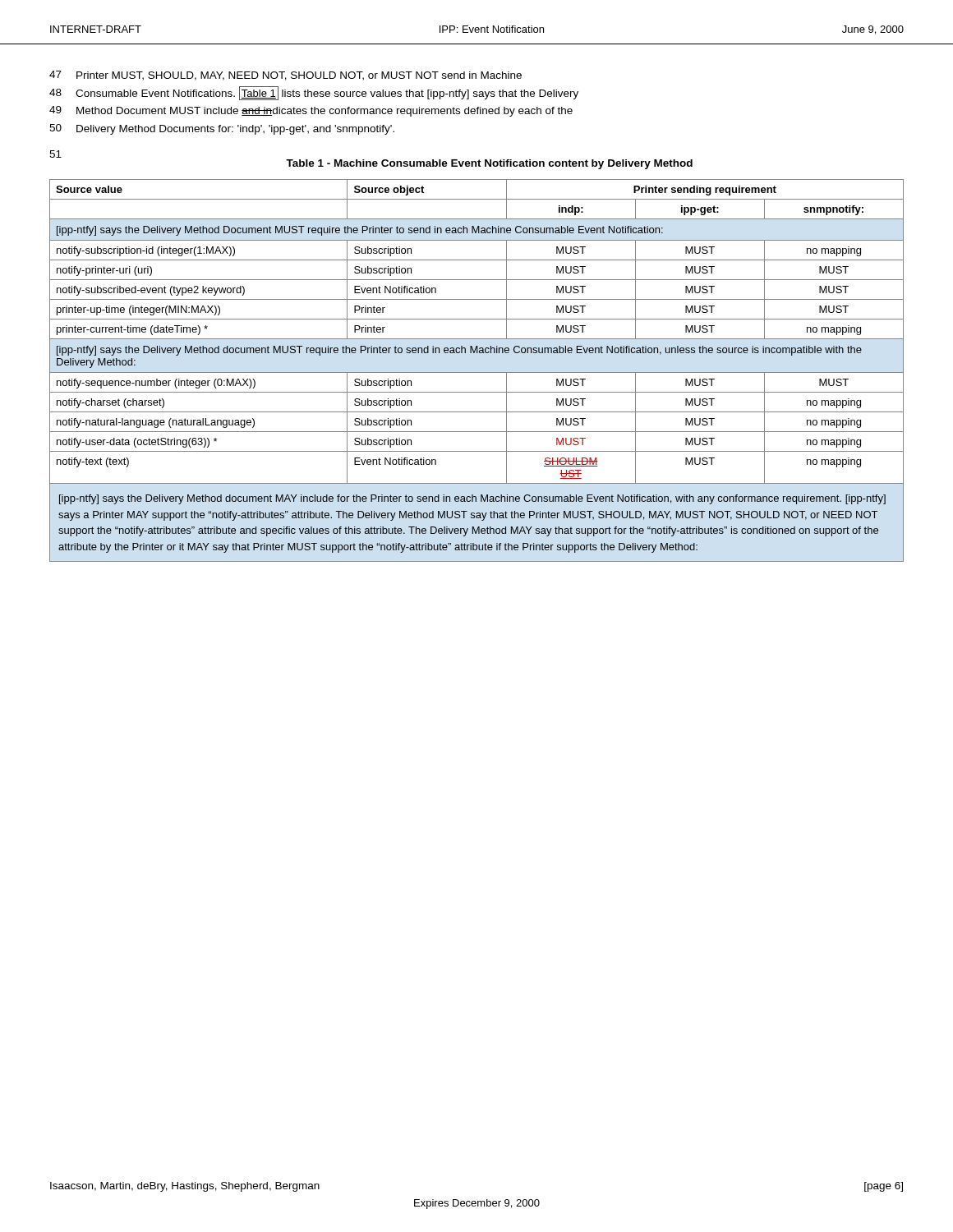Find the list item that reads "49 Method Document"
Viewport: 953px width, 1232px height.
476,111
